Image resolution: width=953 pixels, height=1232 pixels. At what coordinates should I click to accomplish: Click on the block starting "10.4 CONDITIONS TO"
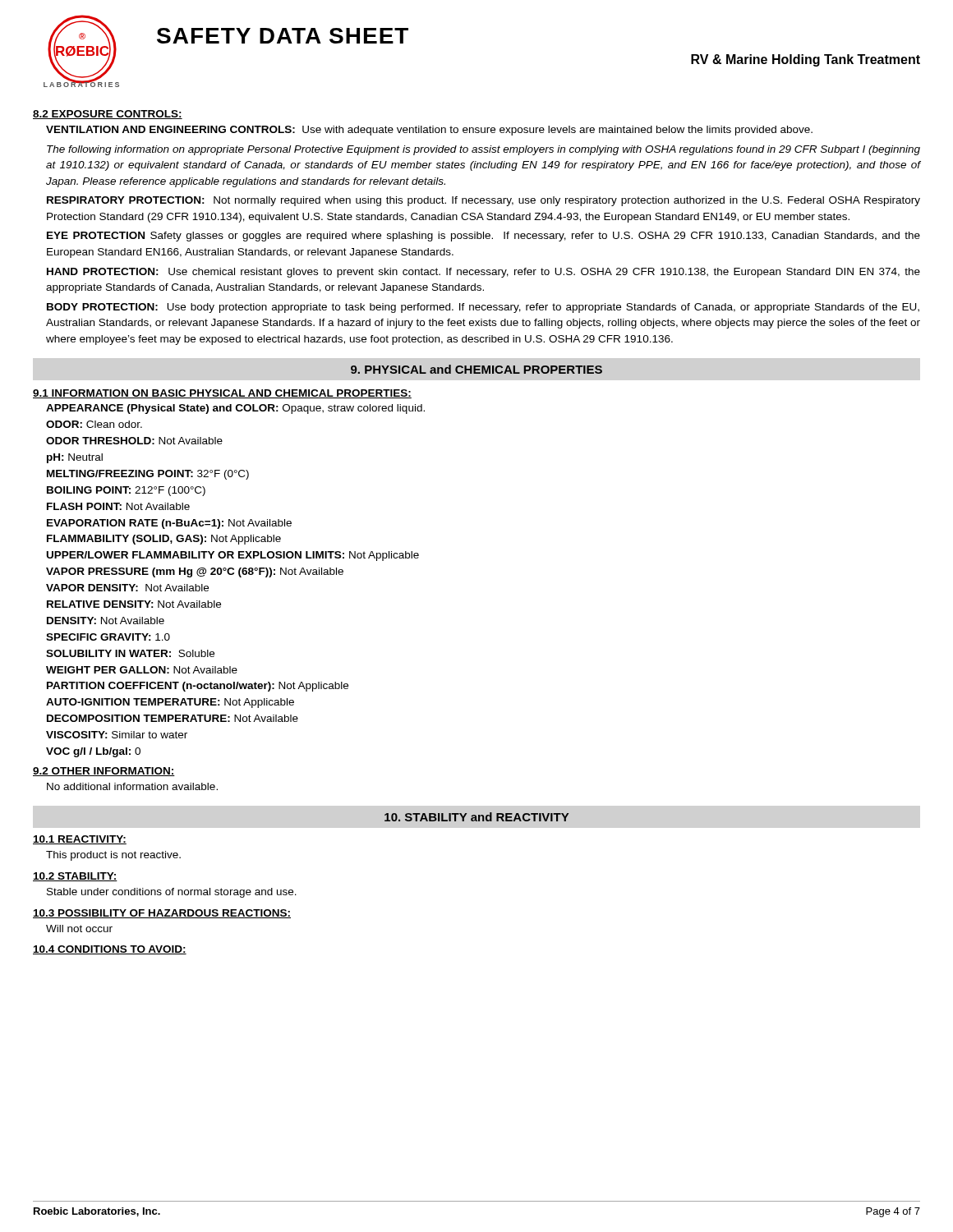[109, 949]
